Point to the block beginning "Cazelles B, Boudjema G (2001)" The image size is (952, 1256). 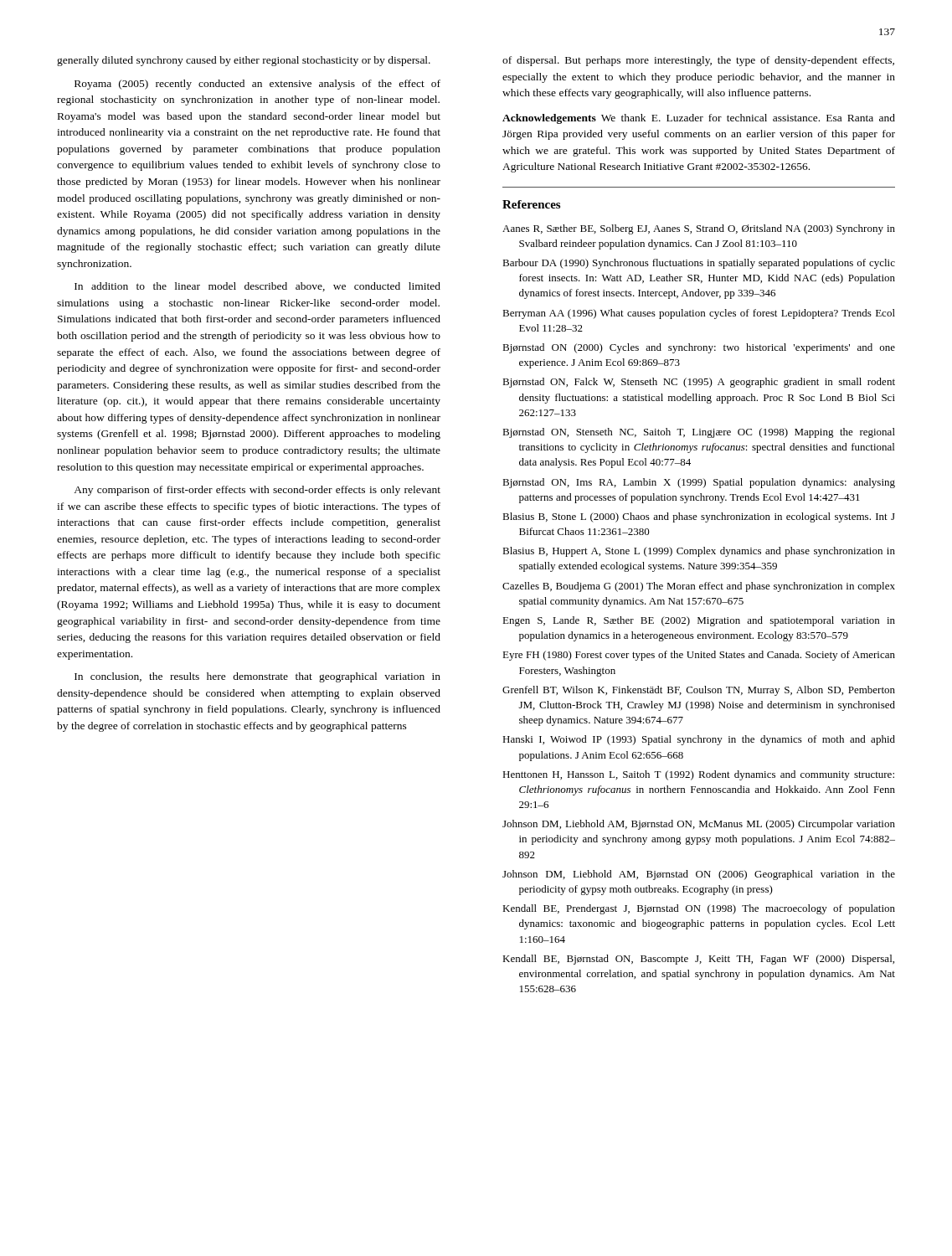tap(699, 593)
